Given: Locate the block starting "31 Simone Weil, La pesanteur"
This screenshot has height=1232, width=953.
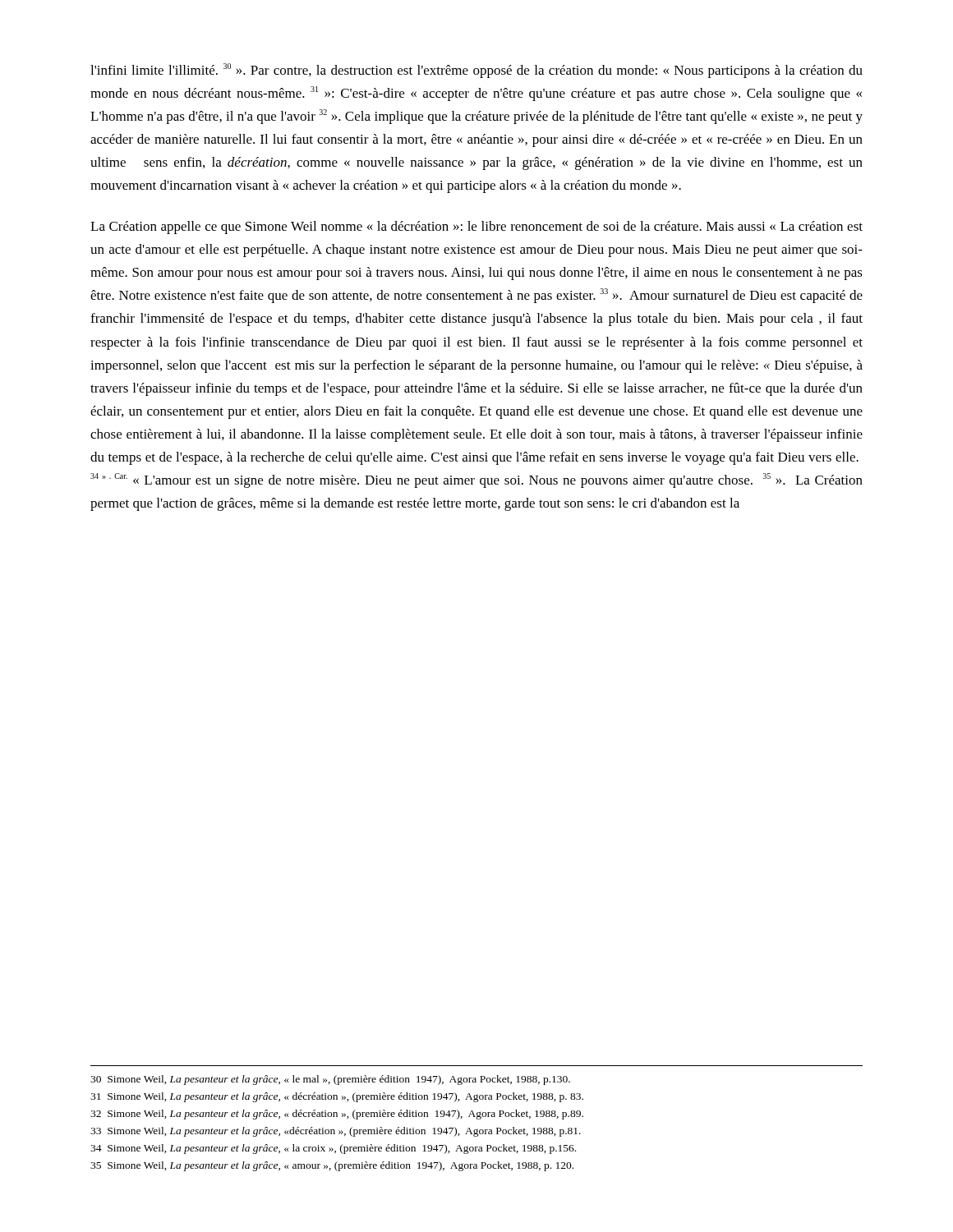Looking at the screenshot, I should 337,1096.
